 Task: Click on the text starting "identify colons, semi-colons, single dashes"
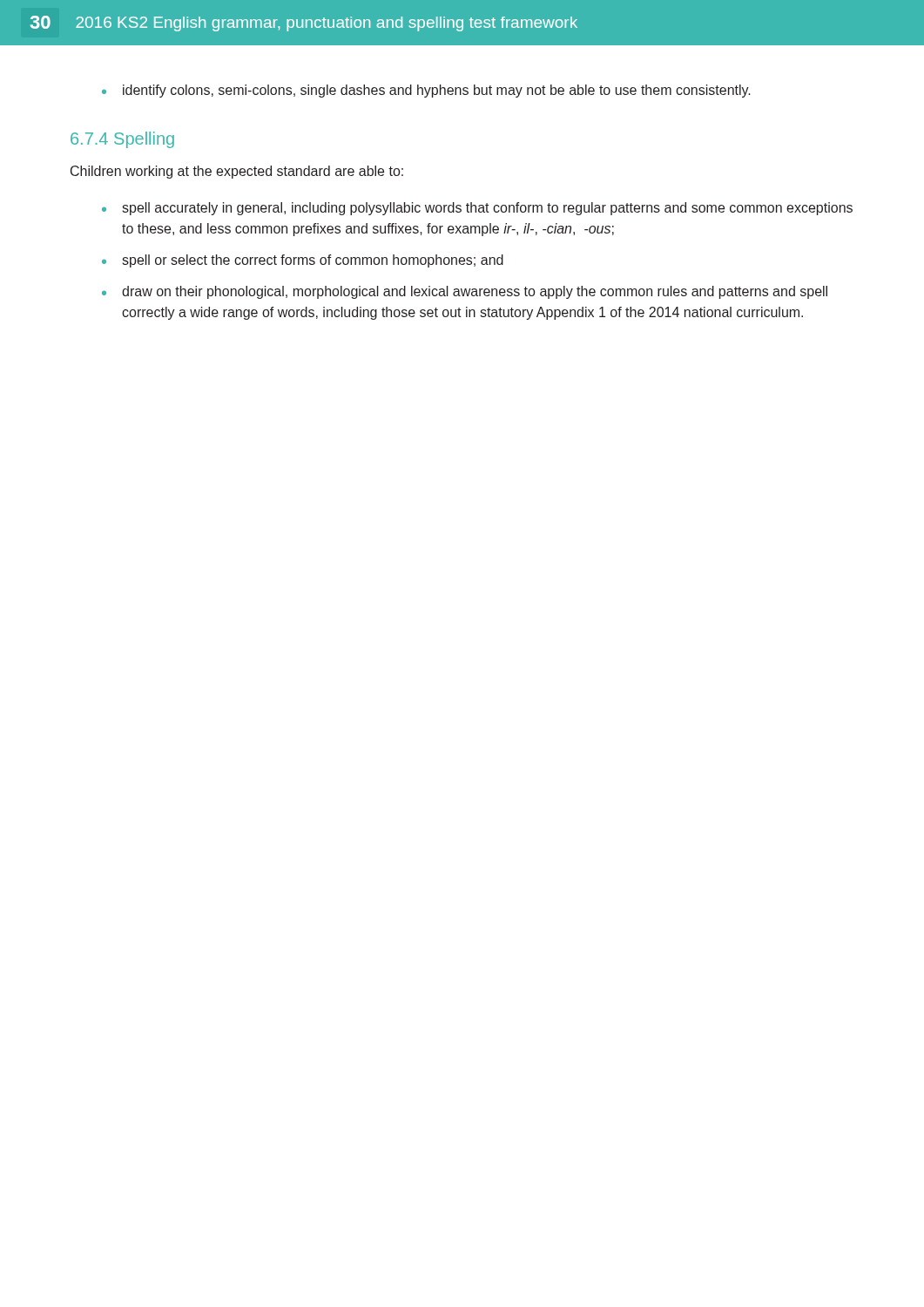478,91
